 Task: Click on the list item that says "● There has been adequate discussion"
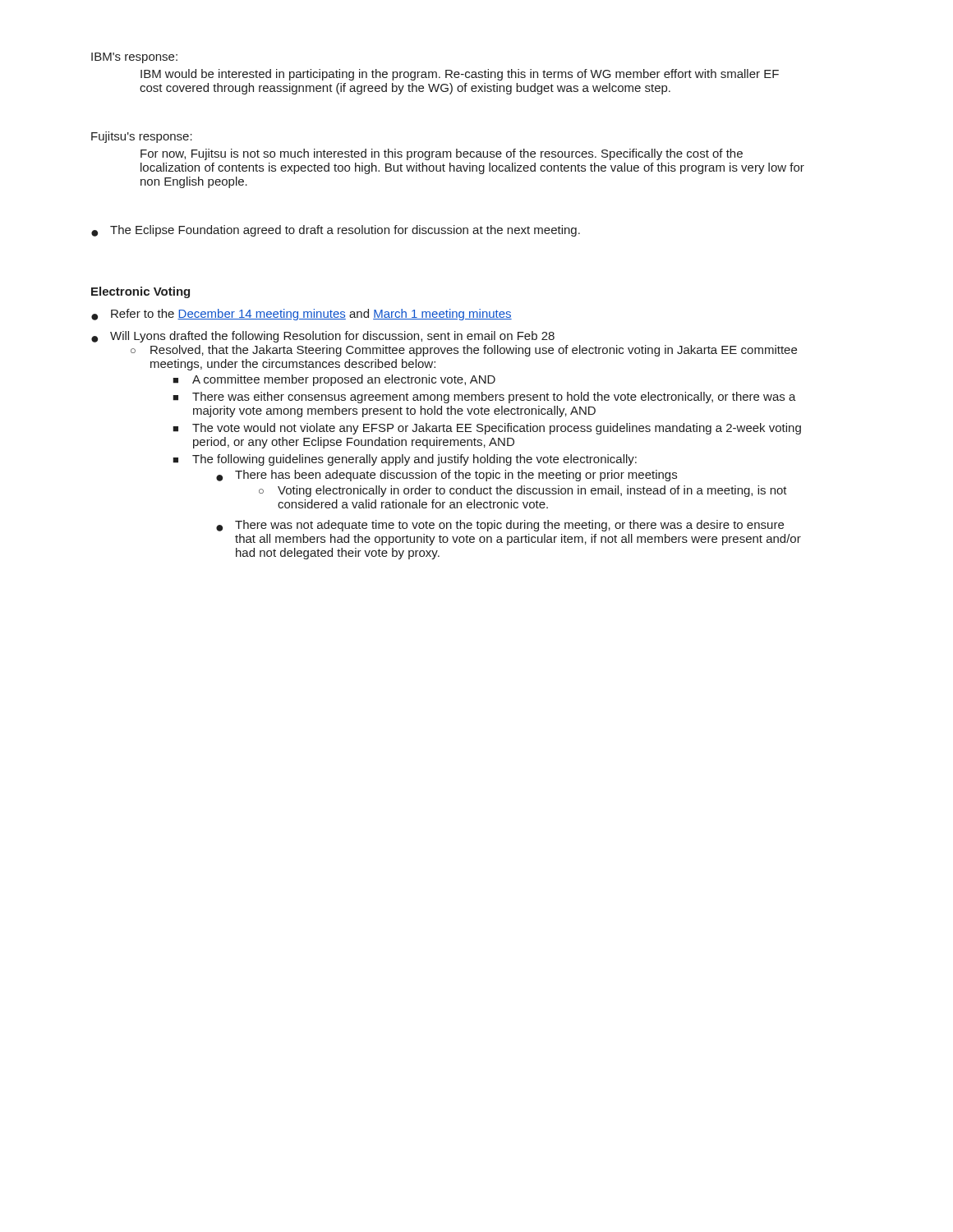click(510, 491)
